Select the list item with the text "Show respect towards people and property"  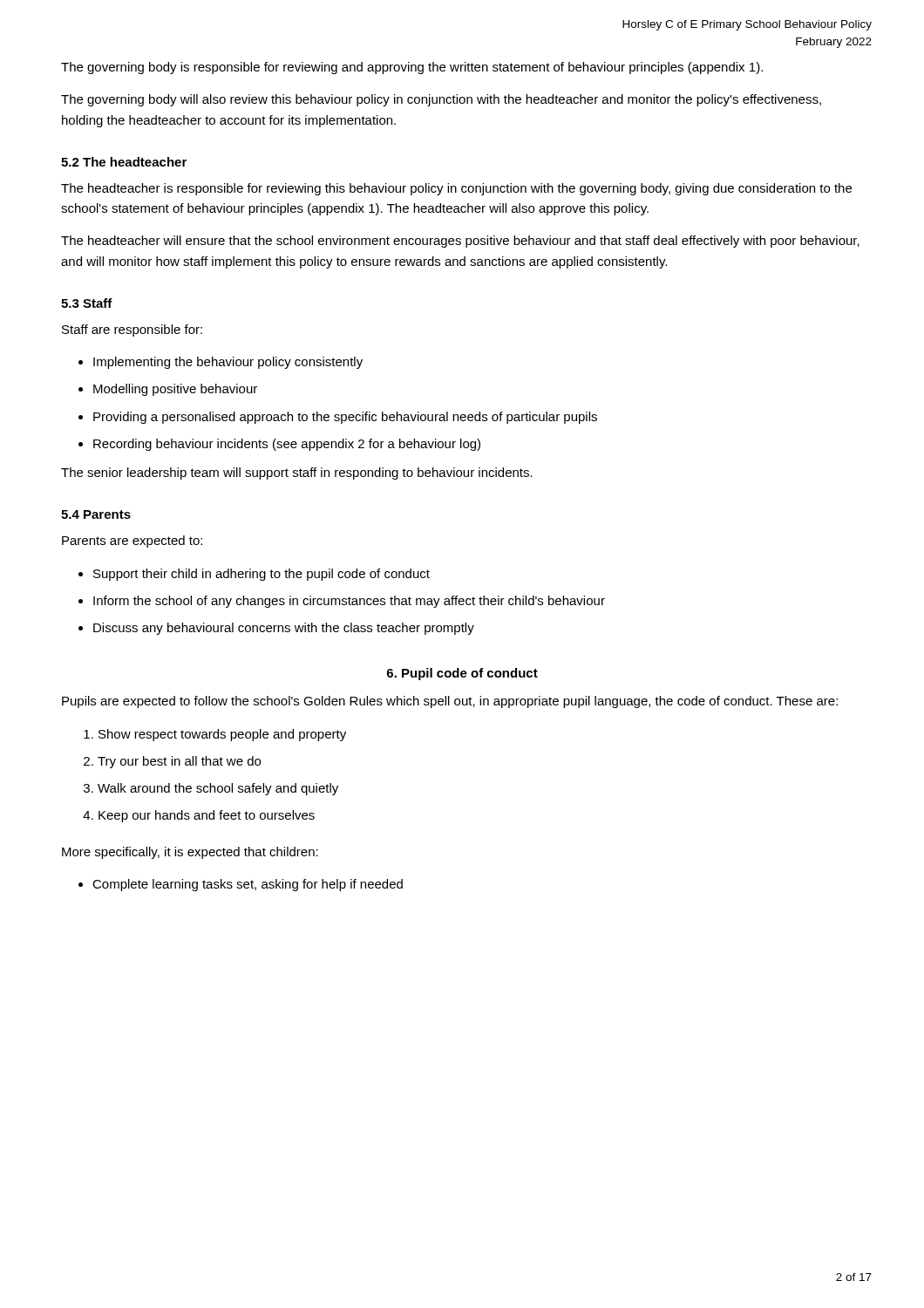coord(222,733)
